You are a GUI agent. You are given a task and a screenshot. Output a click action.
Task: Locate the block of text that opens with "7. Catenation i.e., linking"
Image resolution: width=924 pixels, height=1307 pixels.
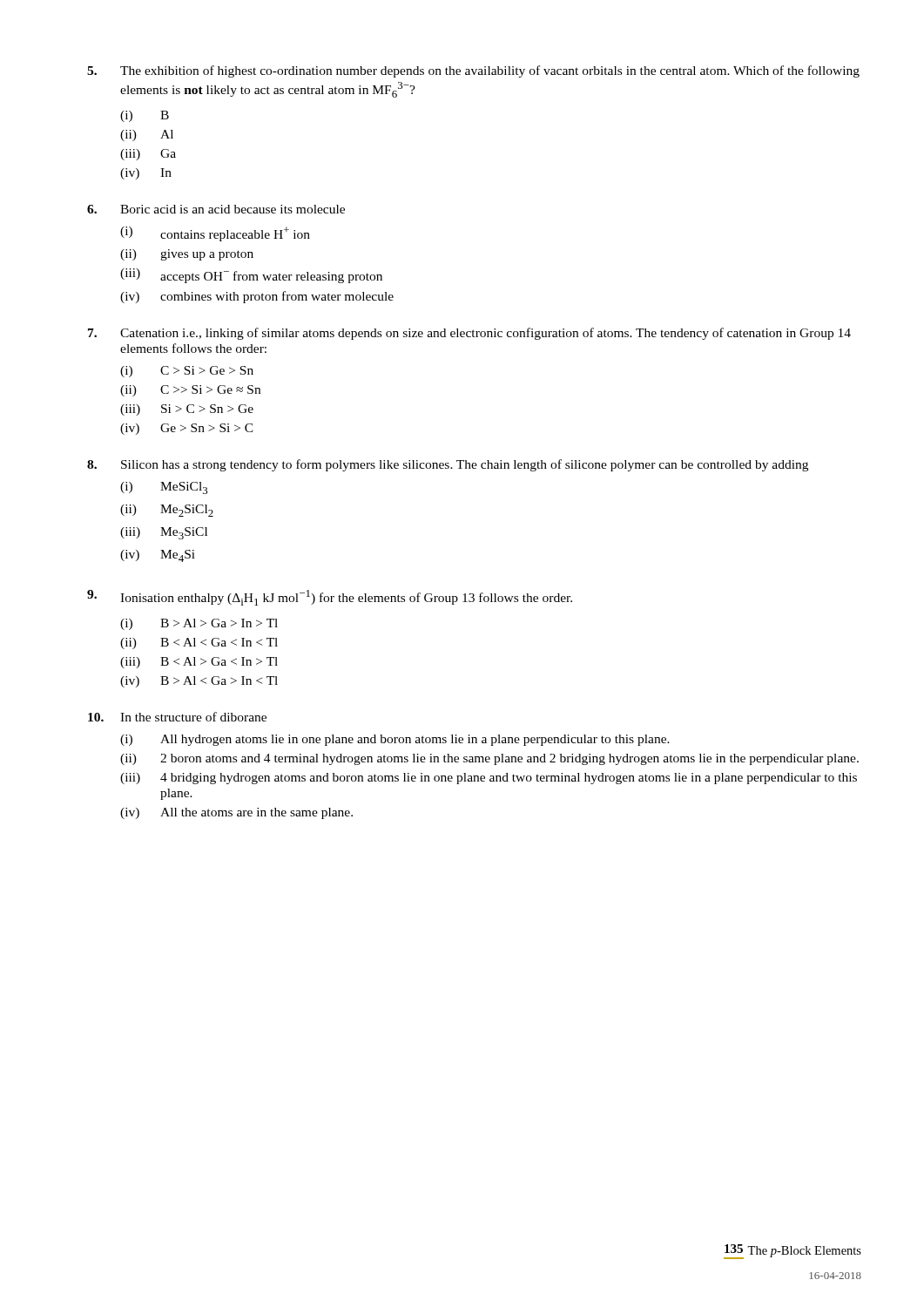click(469, 334)
